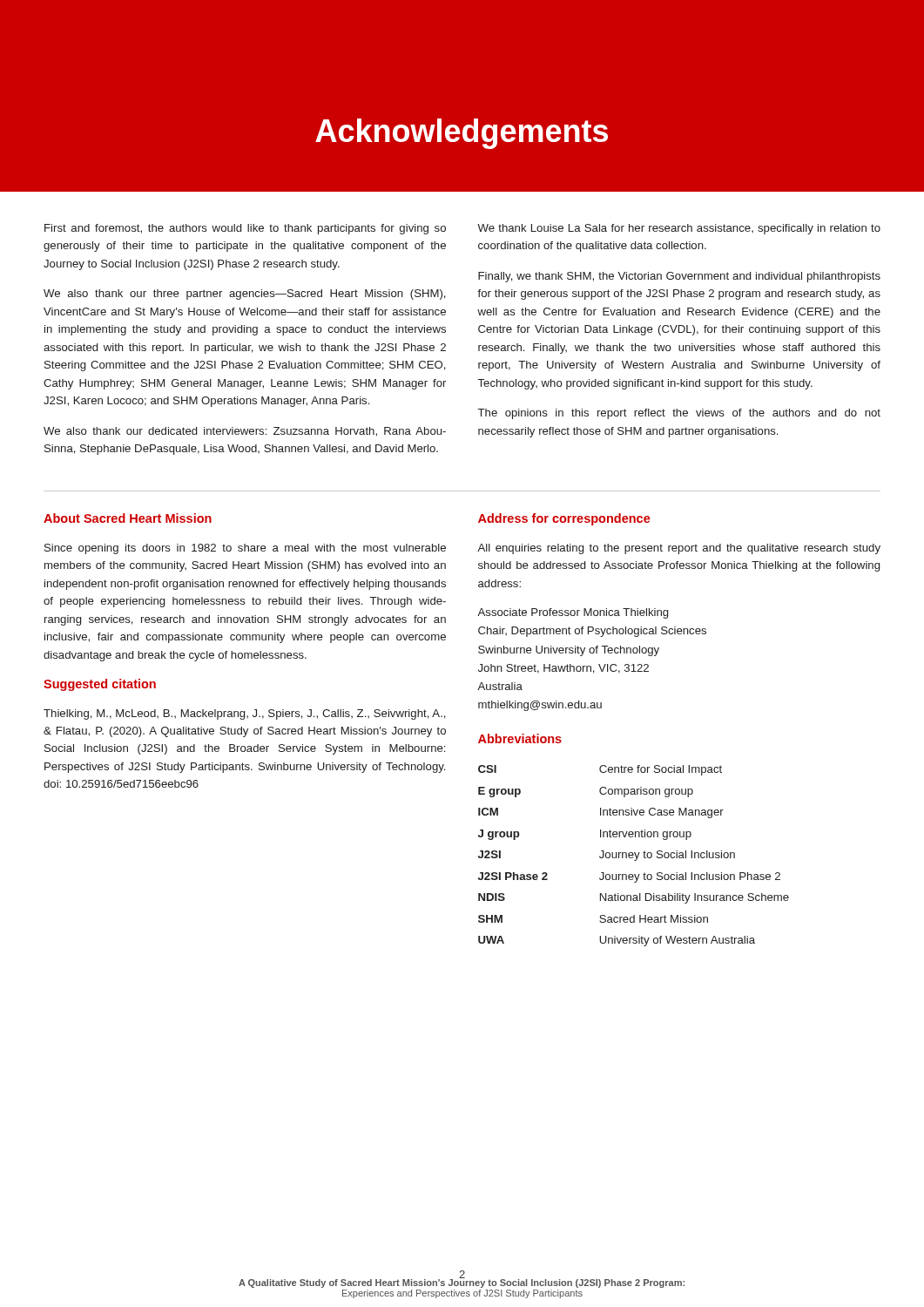Screen dimensions: 1307x924
Task: Find "Suggested citation" on this page
Action: click(100, 685)
